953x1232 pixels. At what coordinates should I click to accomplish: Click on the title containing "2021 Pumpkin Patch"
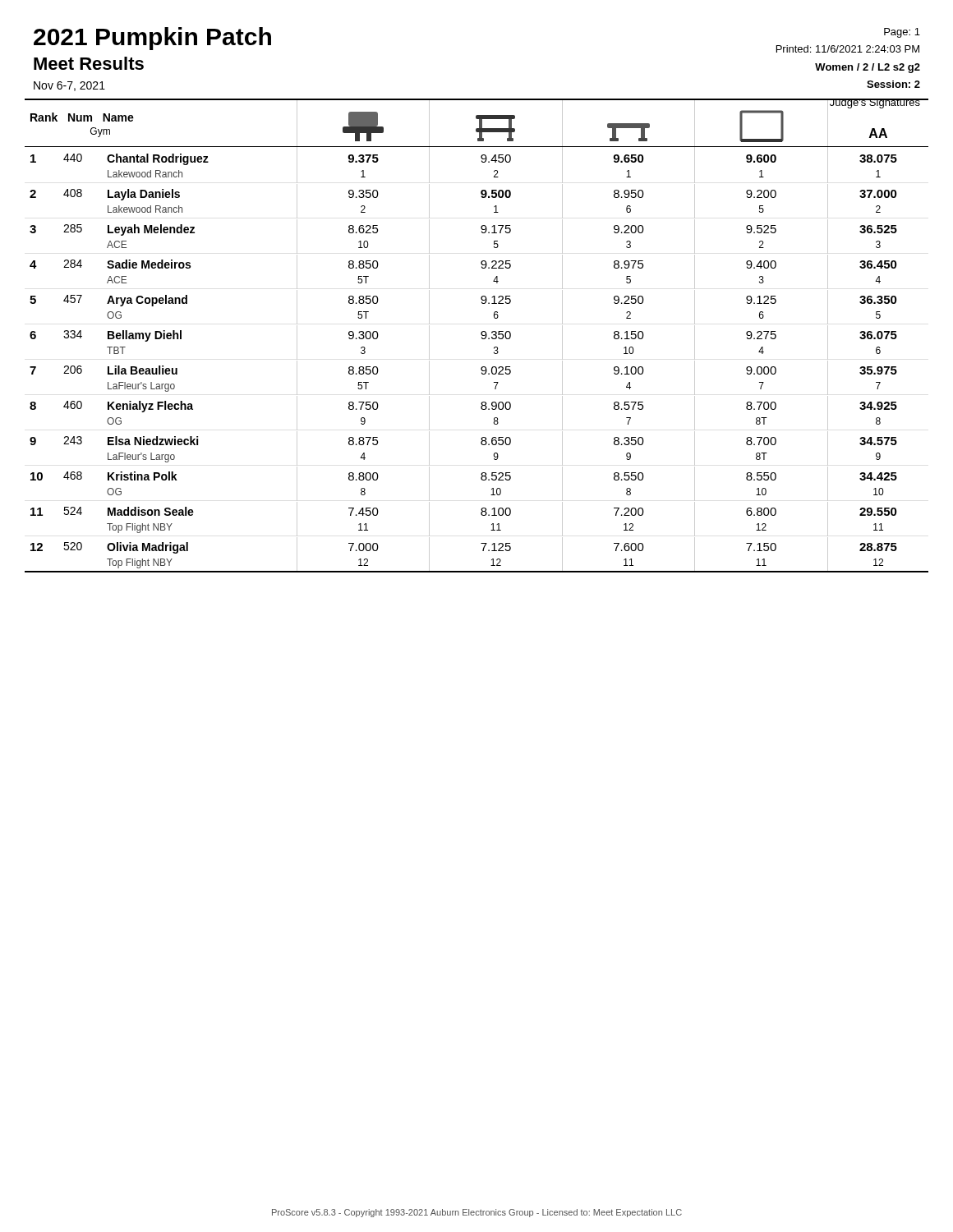tap(153, 37)
